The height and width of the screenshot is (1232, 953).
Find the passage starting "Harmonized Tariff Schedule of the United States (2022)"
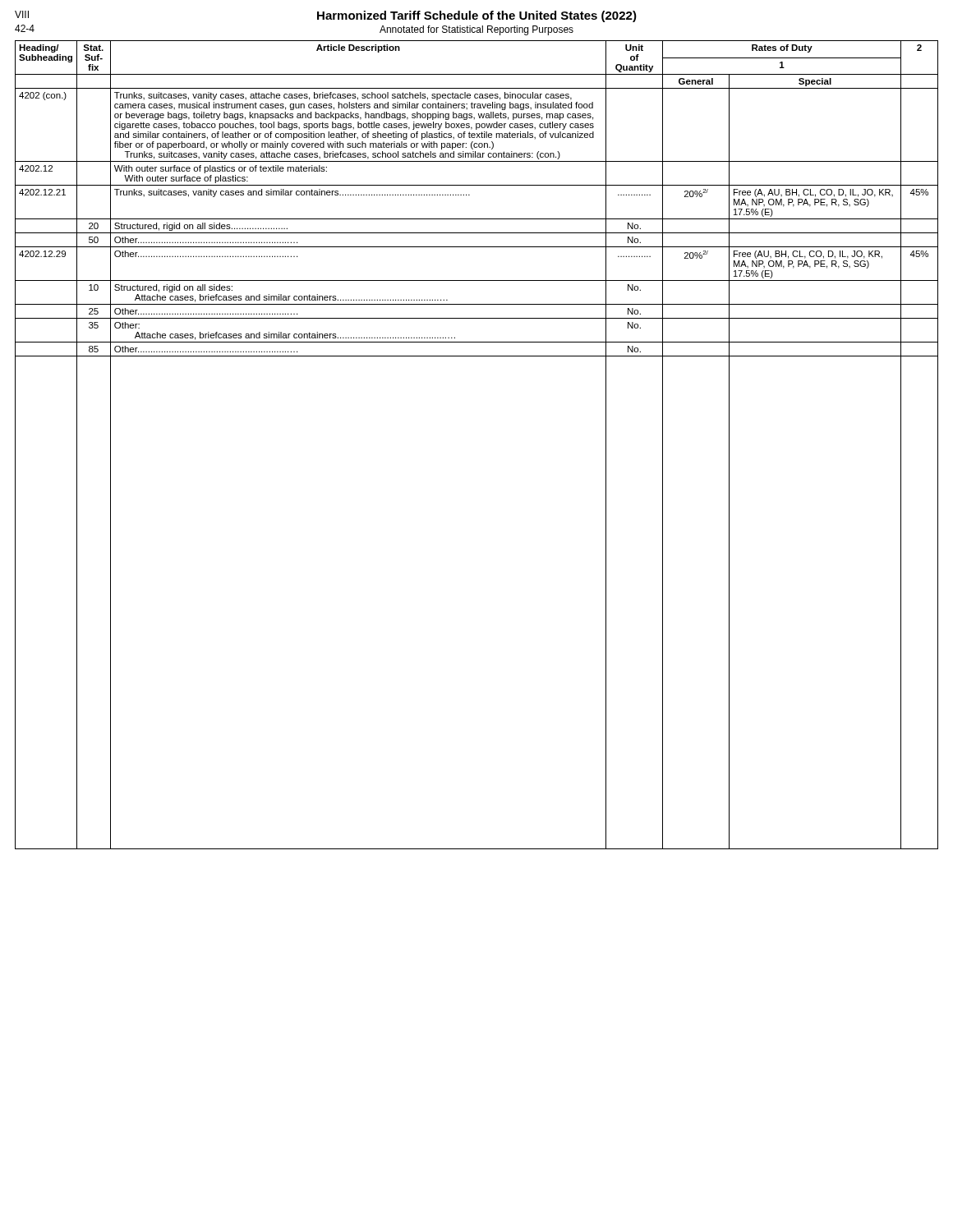pos(476,15)
